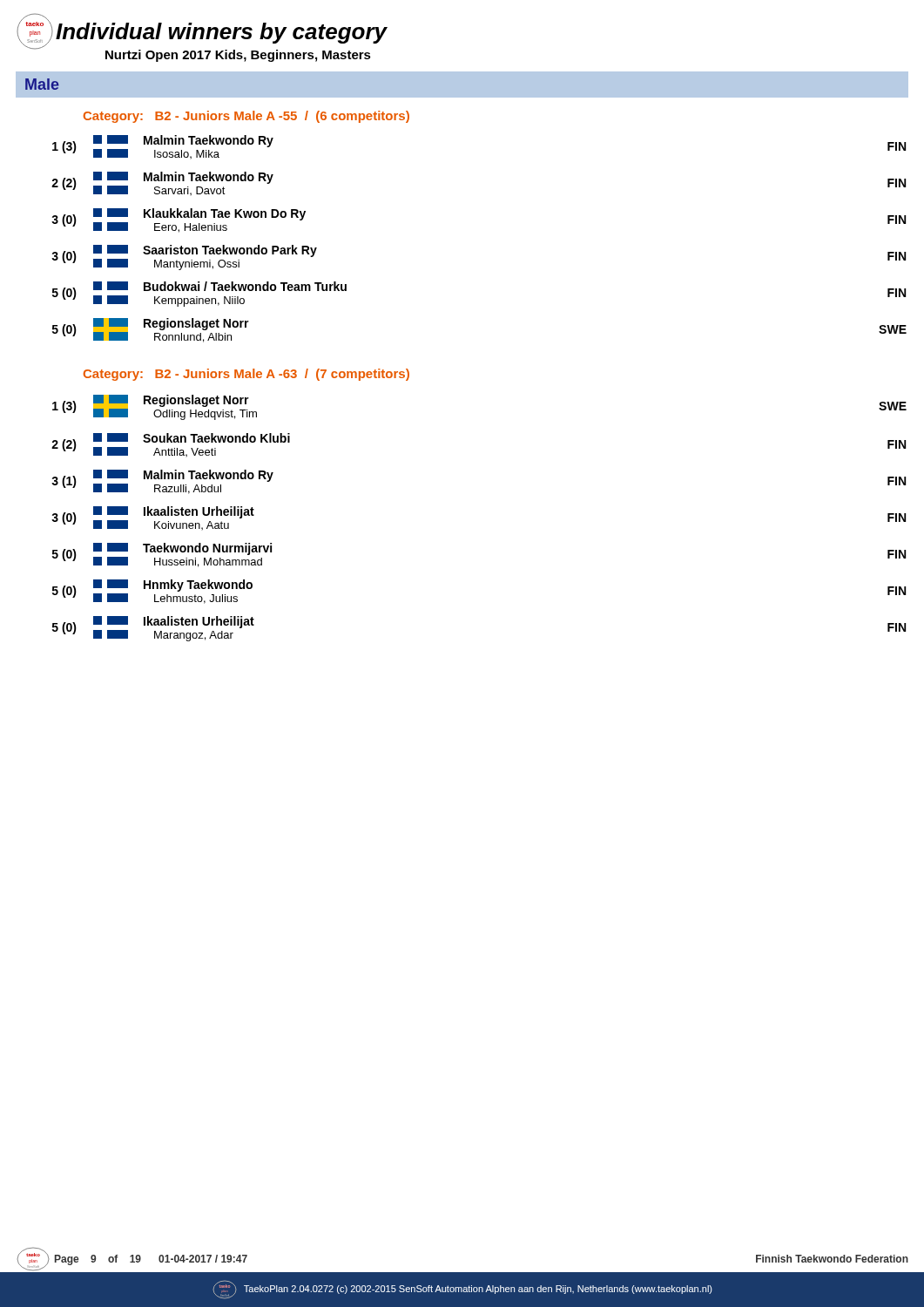This screenshot has width=924, height=1307.
Task: Find the element starting "Nurtzi Open 2017"
Action: click(238, 54)
